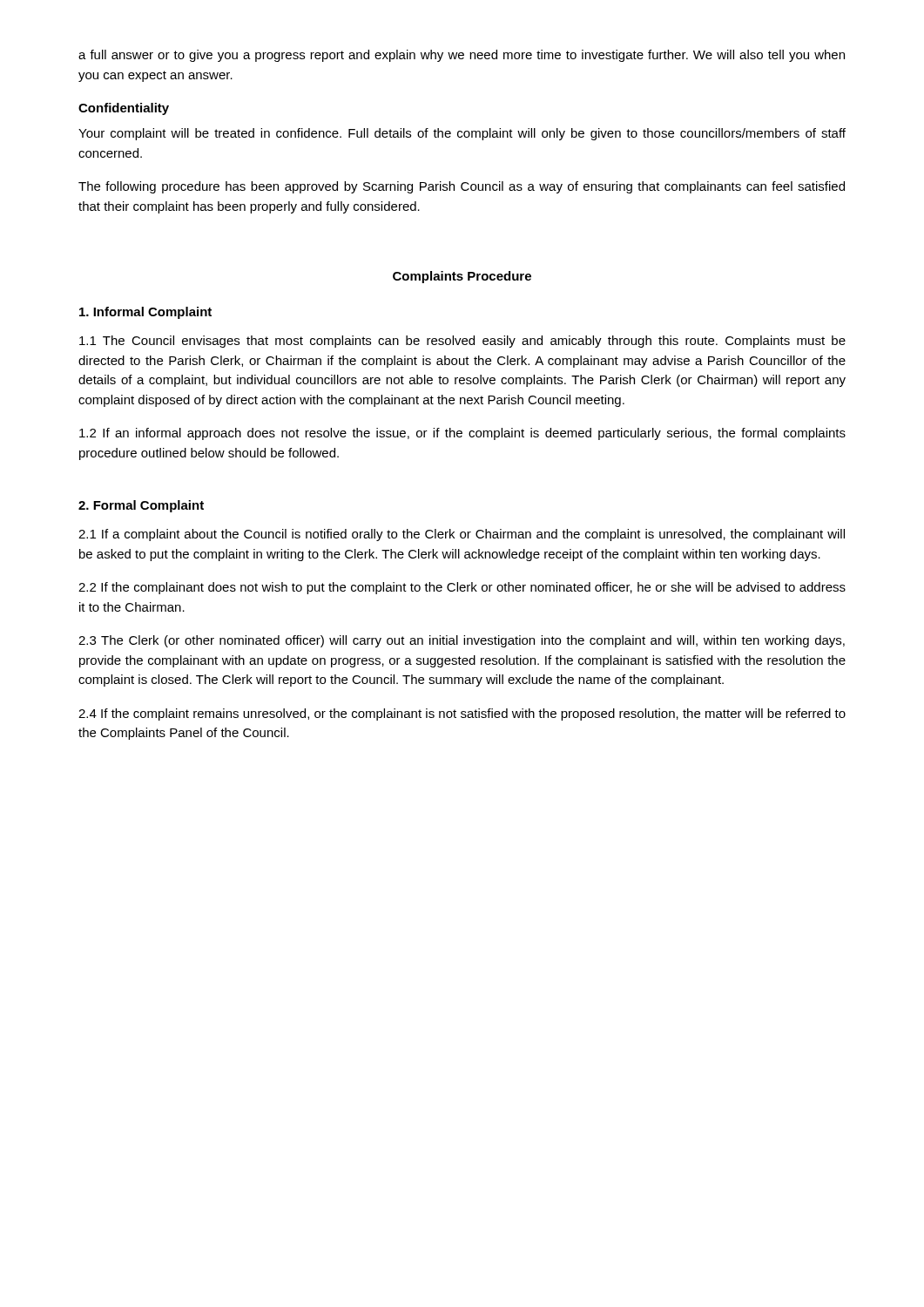
Task: Find the text block that says "a full answer or to give you"
Action: (x=462, y=64)
